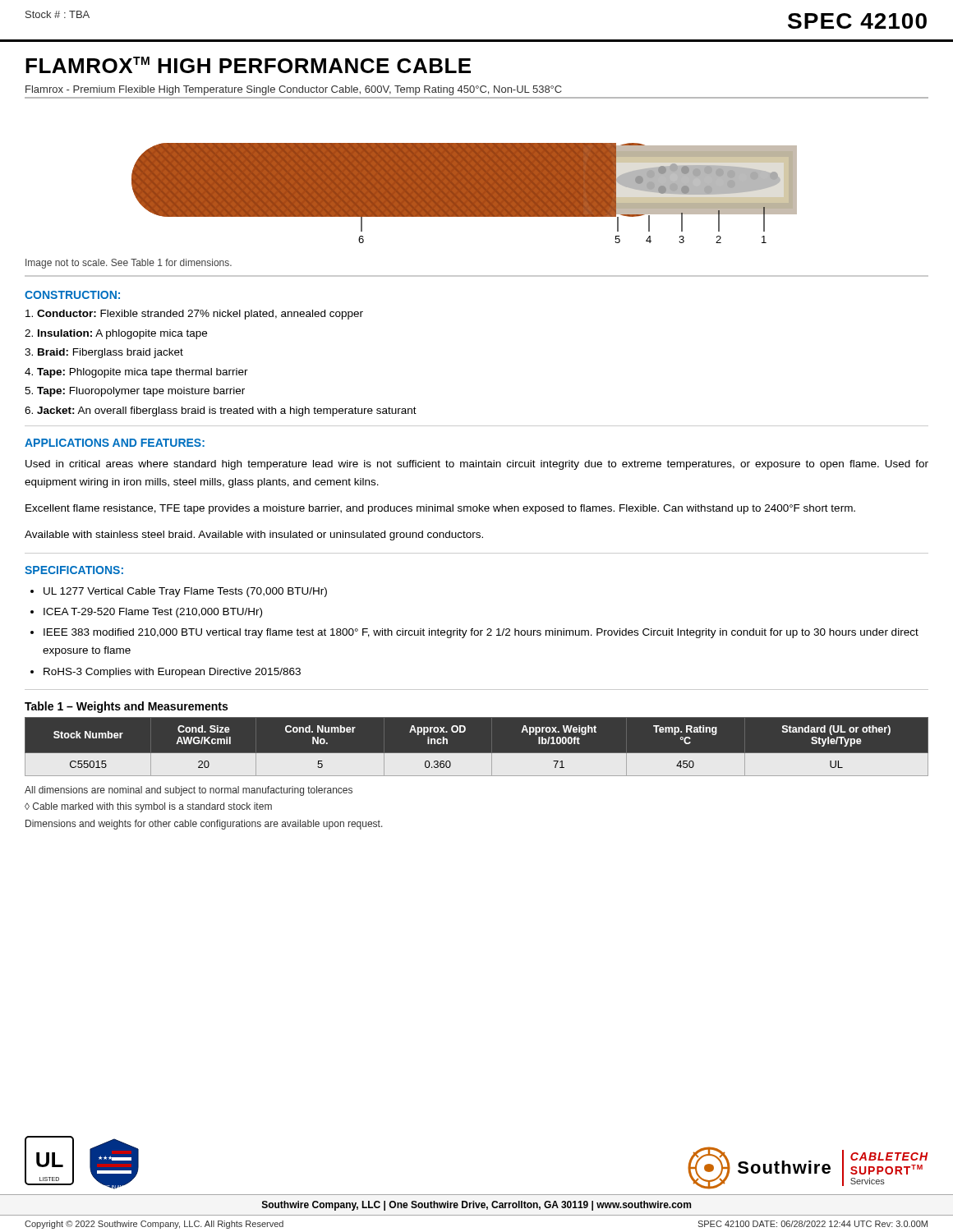Select the table that reads "Stock Number"
The height and width of the screenshot is (1232, 953).
click(x=476, y=747)
